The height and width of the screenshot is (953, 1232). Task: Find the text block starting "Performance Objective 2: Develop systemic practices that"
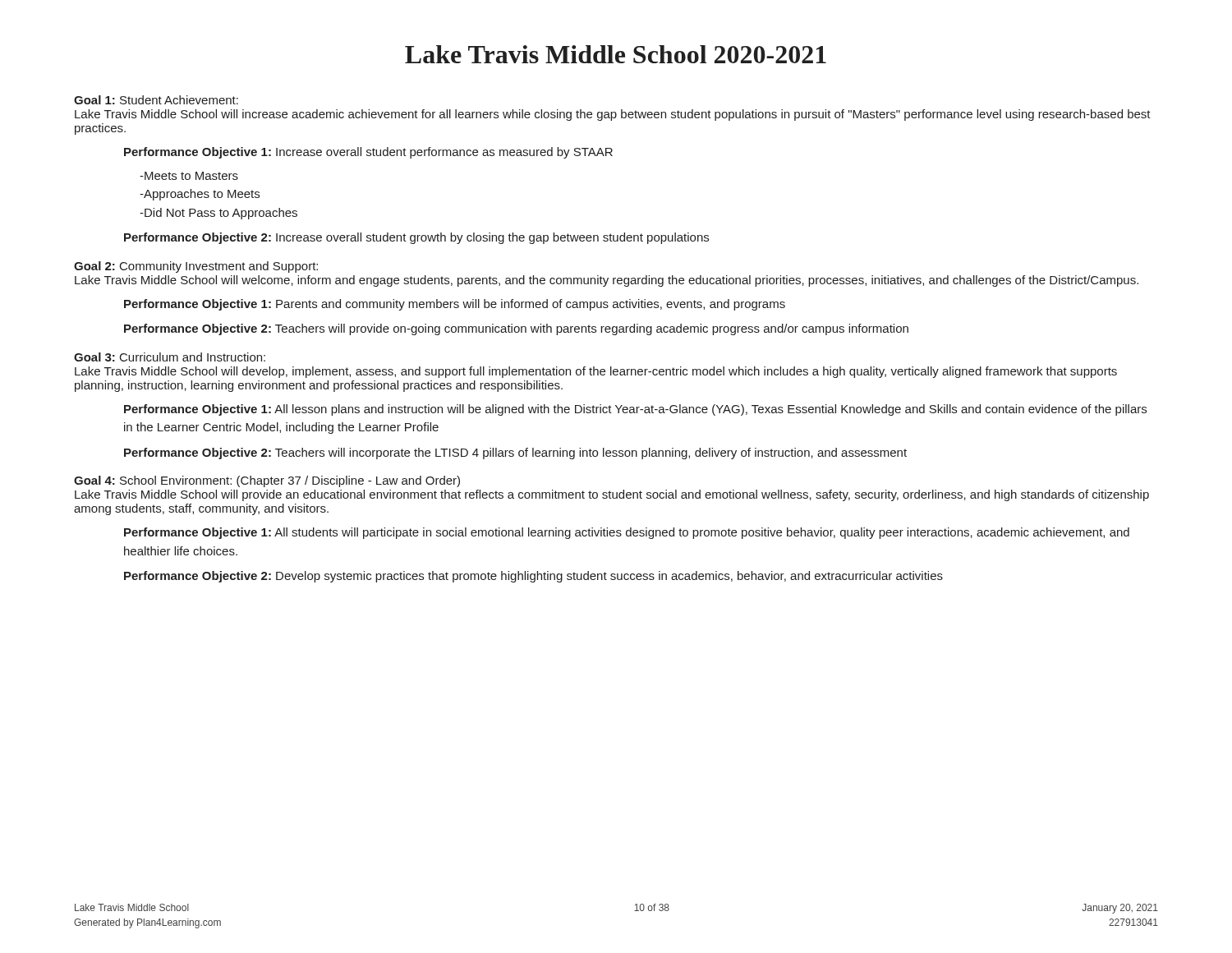pos(533,576)
